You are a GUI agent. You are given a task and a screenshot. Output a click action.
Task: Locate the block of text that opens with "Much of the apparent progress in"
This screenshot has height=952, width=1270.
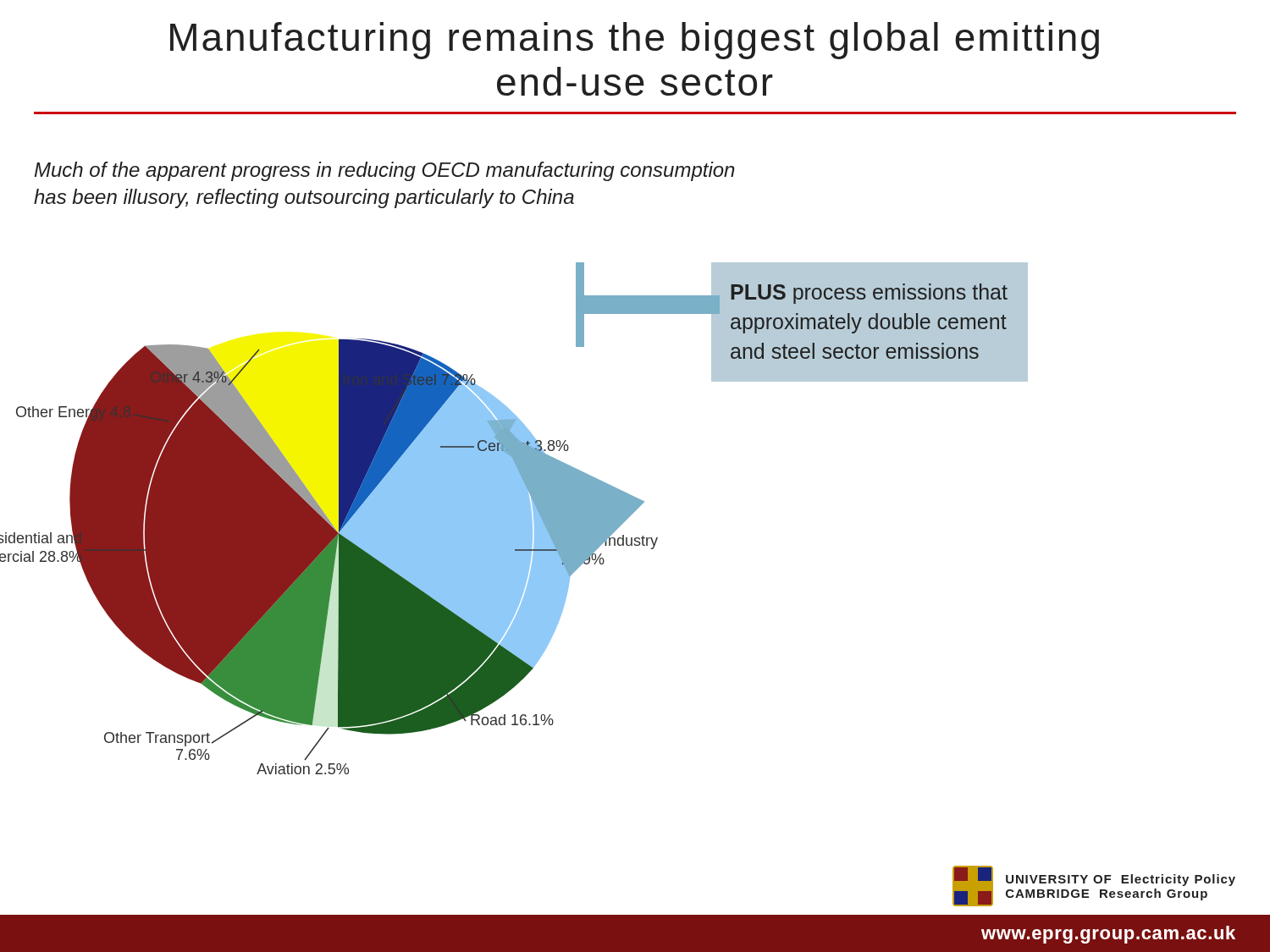(635, 184)
